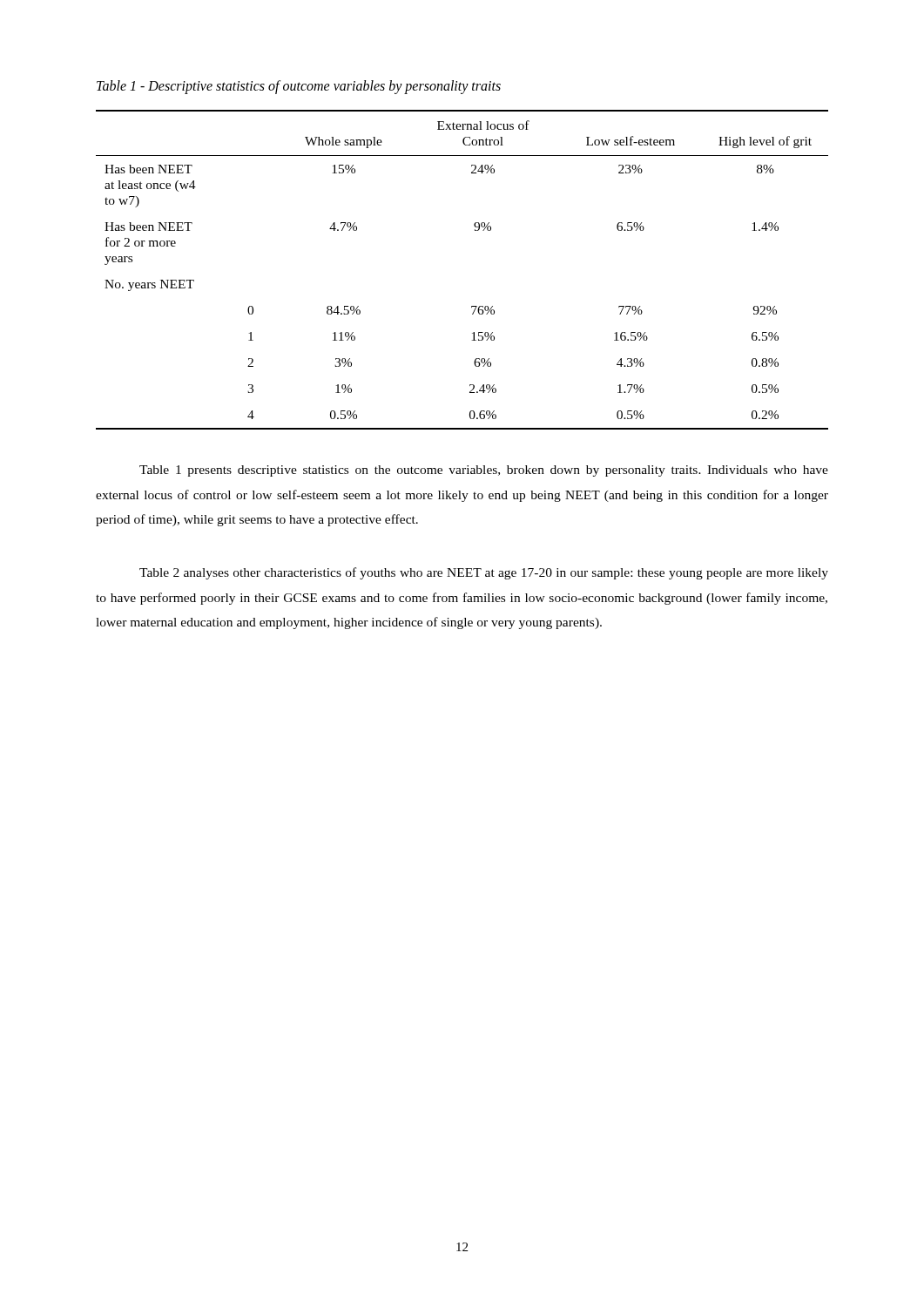Click on the text block that says "Table 1 presents descriptive statistics on the"
Viewport: 924px width, 1307px height.
click(462, 494)
